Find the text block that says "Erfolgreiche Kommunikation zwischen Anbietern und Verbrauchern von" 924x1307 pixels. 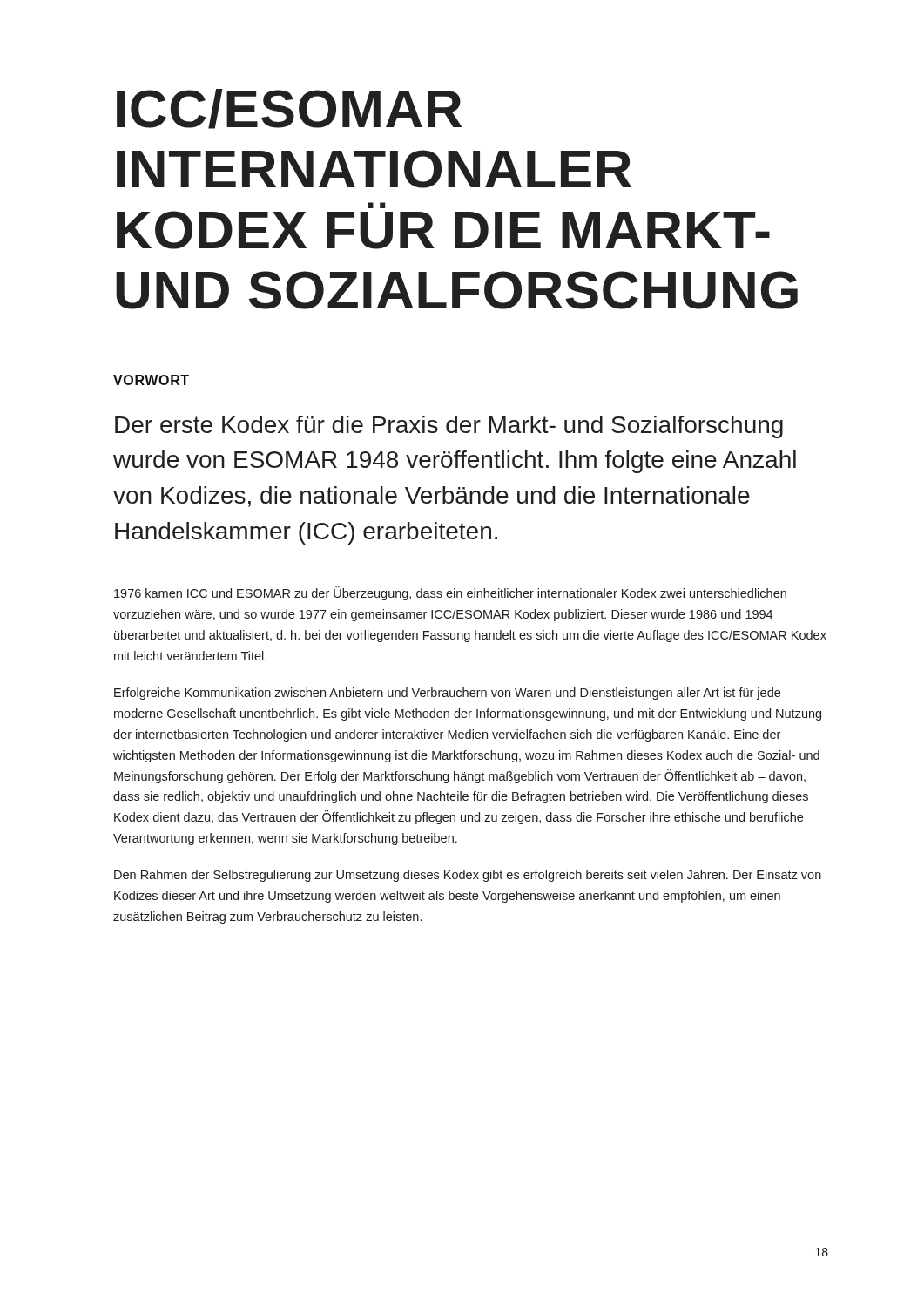coord(468,765)
